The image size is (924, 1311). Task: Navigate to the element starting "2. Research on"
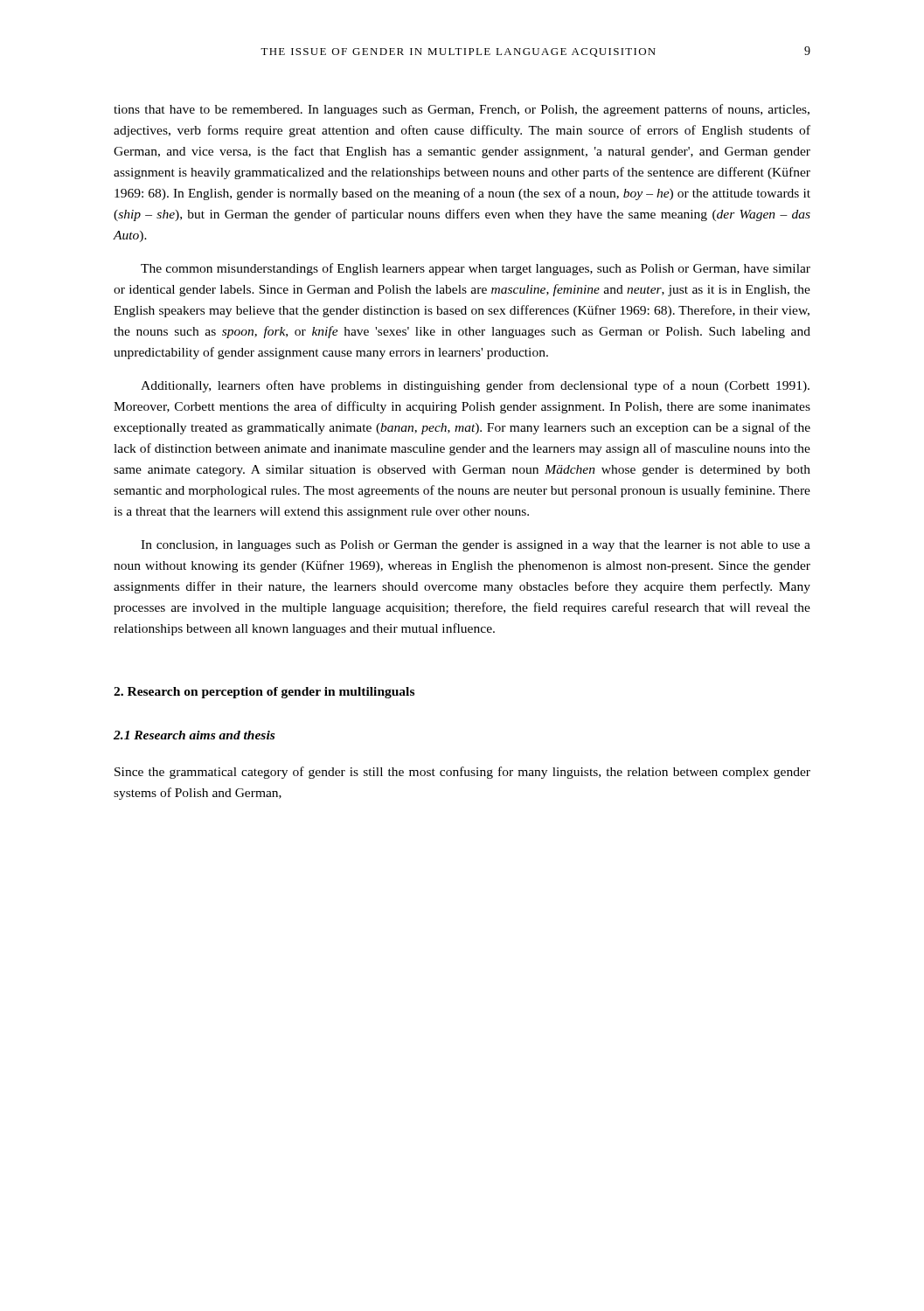(264, 691)
